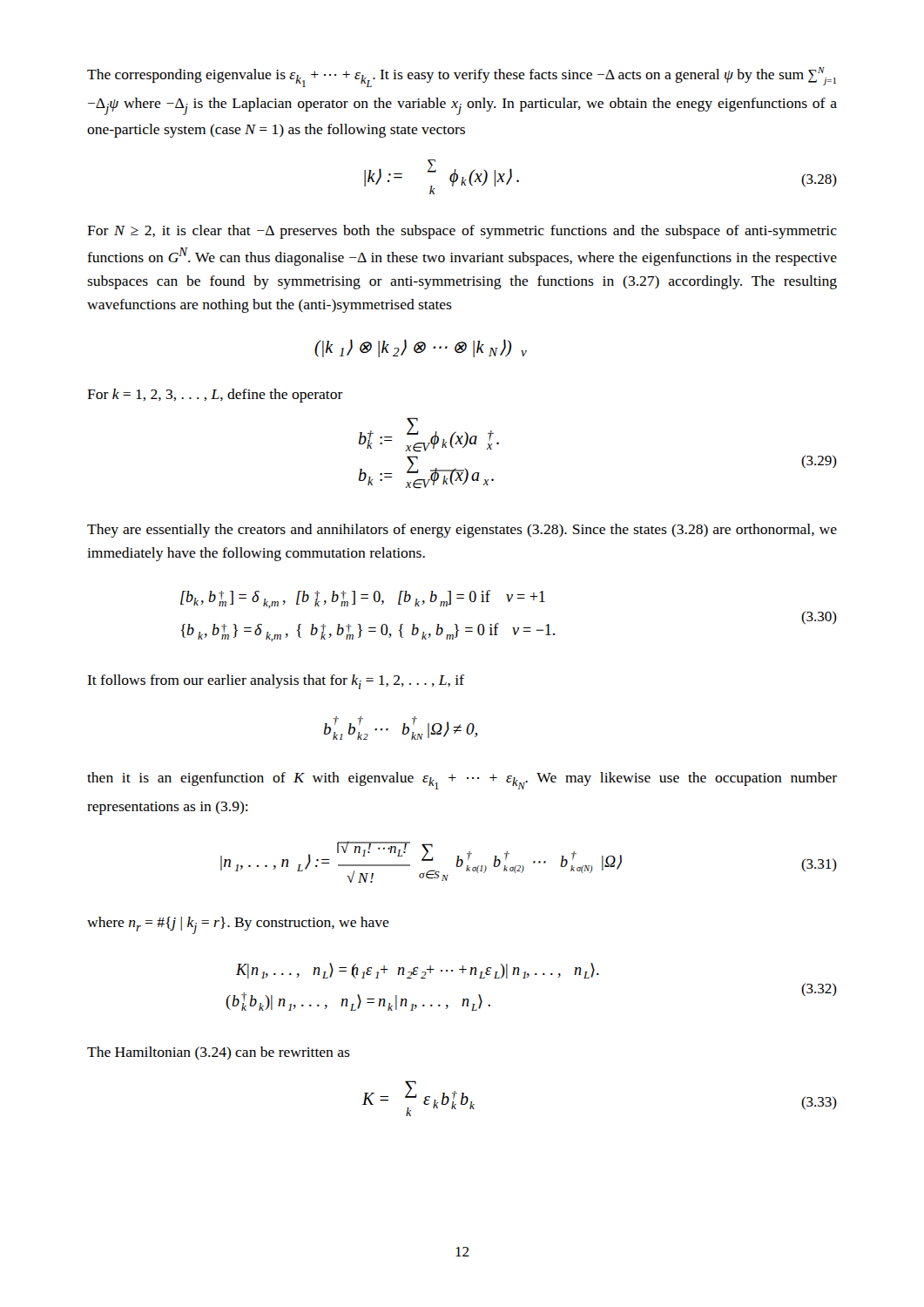The width and height of the screenshot is (924, 1307).
Task: Locate the formula that reads "|n 1 , . . . ,"
Action: click(462, 865)
